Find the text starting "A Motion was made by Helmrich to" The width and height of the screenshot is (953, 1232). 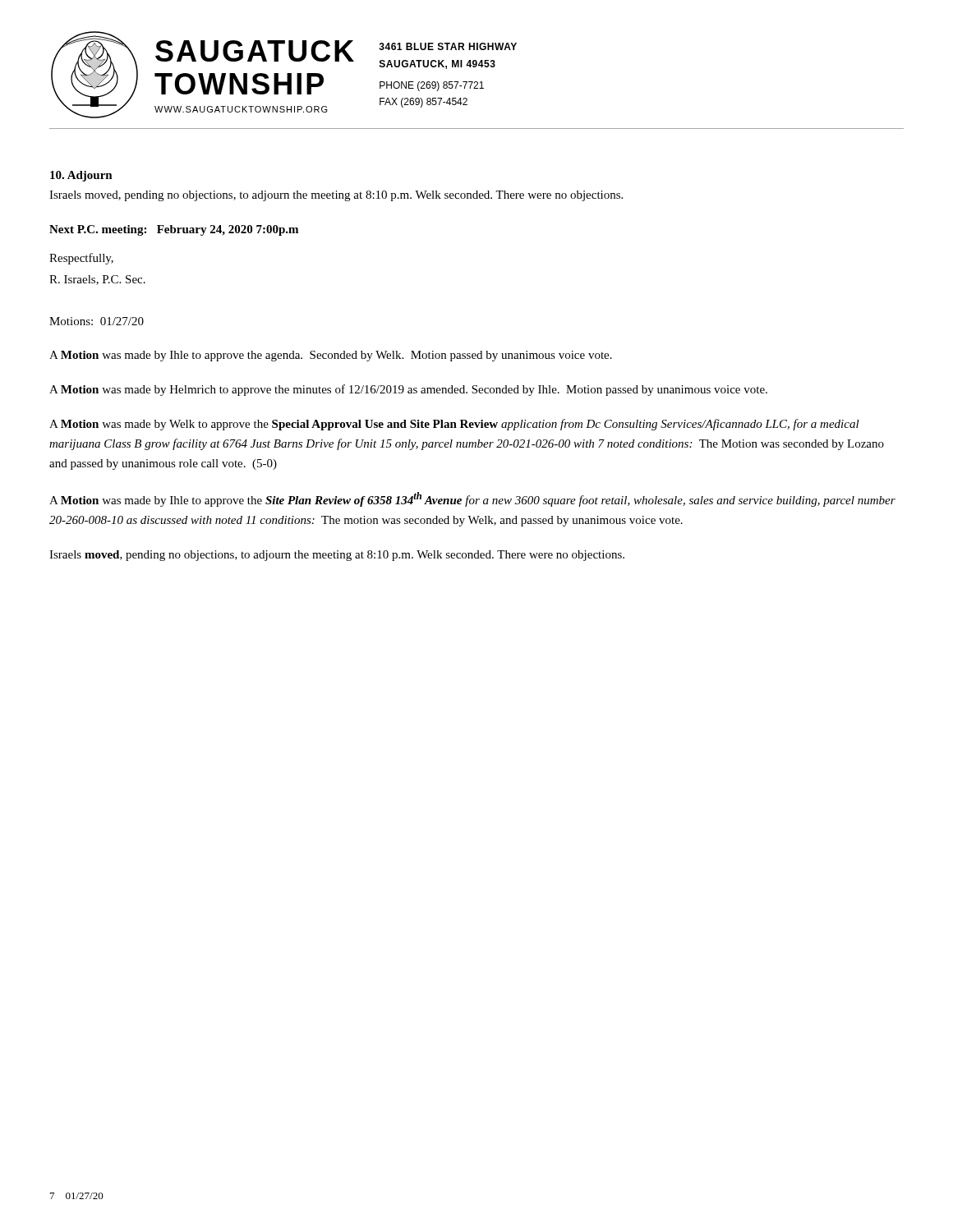409,389
